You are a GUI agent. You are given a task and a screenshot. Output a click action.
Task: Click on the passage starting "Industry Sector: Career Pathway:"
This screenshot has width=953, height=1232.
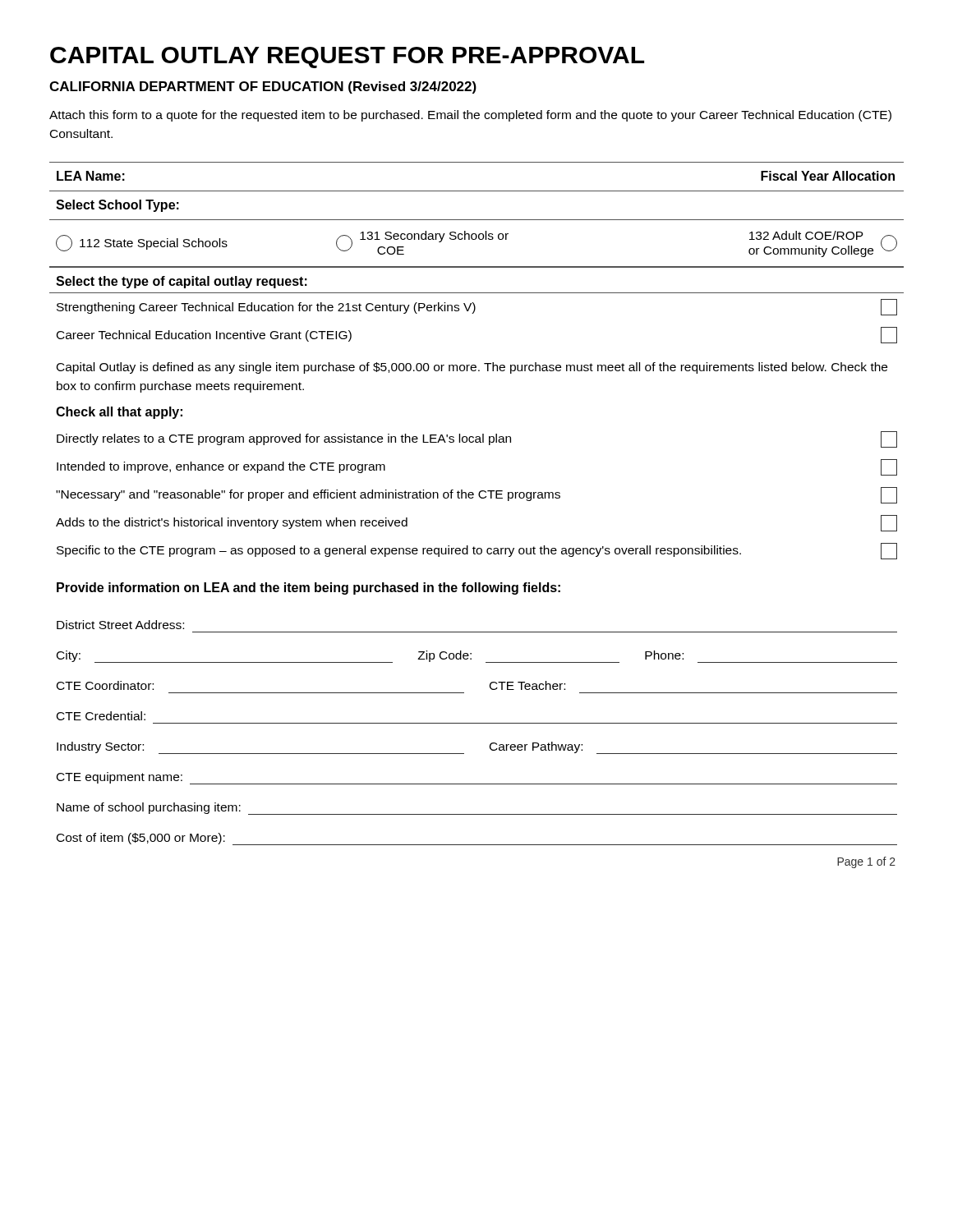(x=97, y=748)
